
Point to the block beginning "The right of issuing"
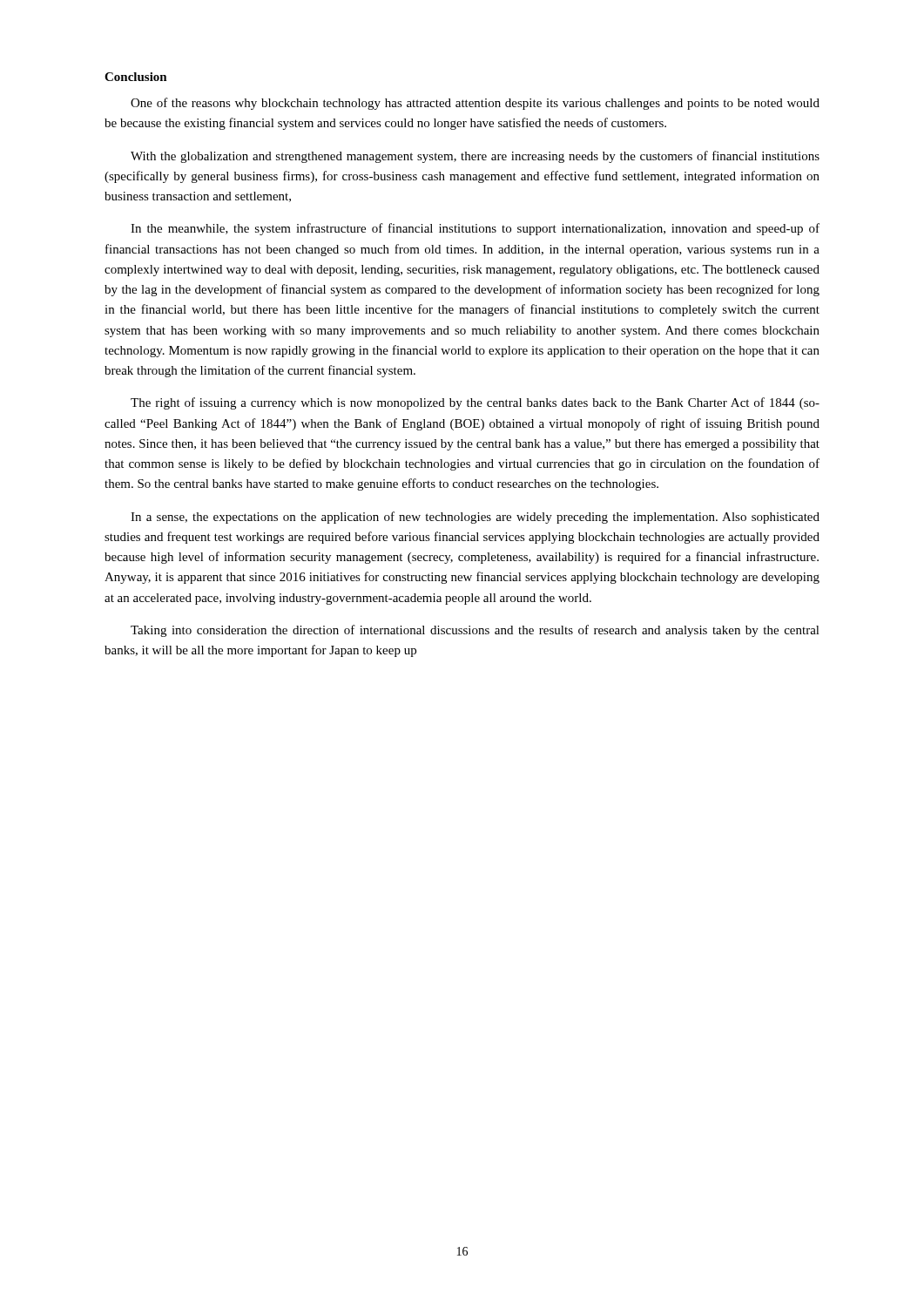tap(462, 444)
